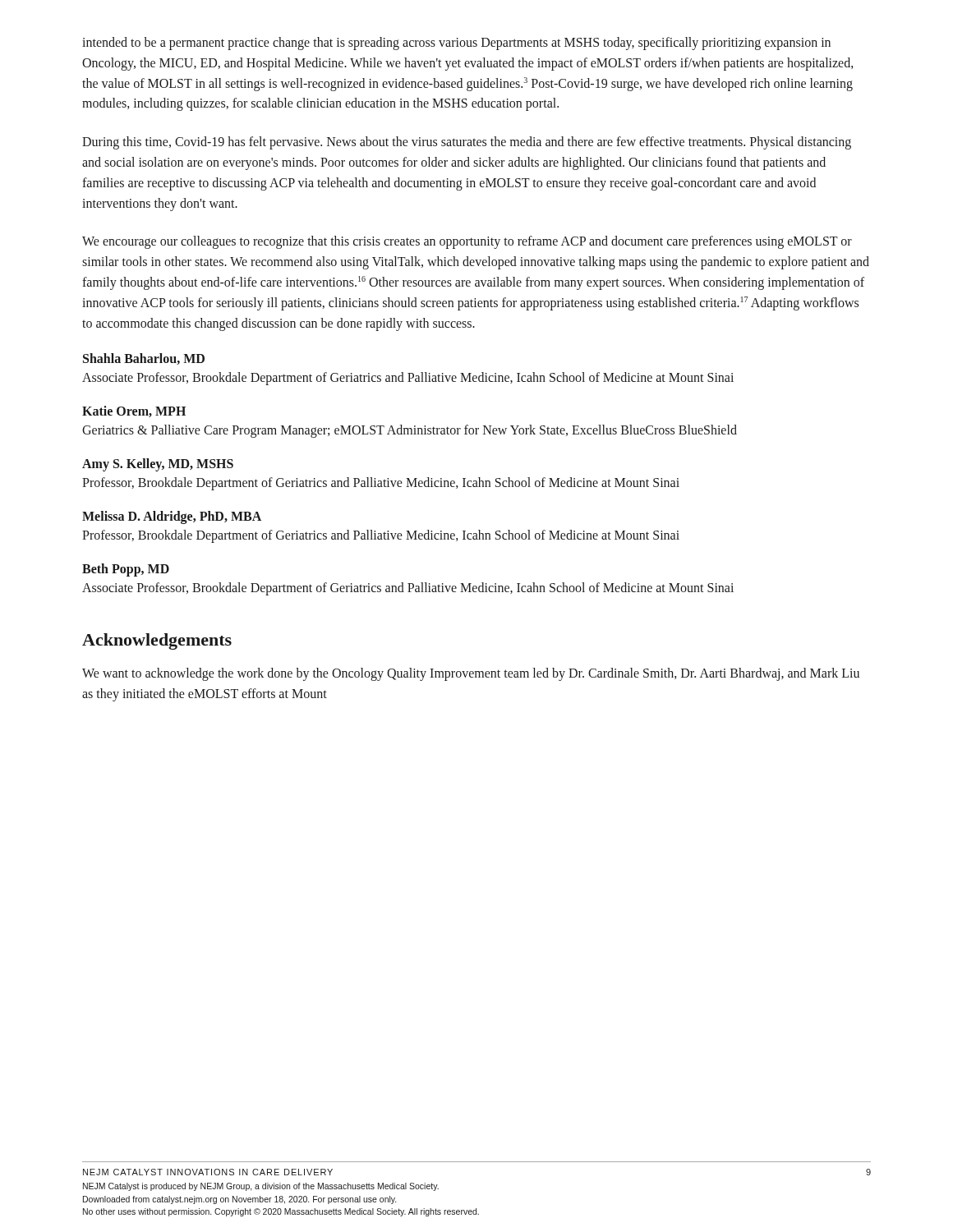Click on the block starting "Geriatrics & Palliative Care Program"
953x1232 pixels.
(x=410, y=430)
